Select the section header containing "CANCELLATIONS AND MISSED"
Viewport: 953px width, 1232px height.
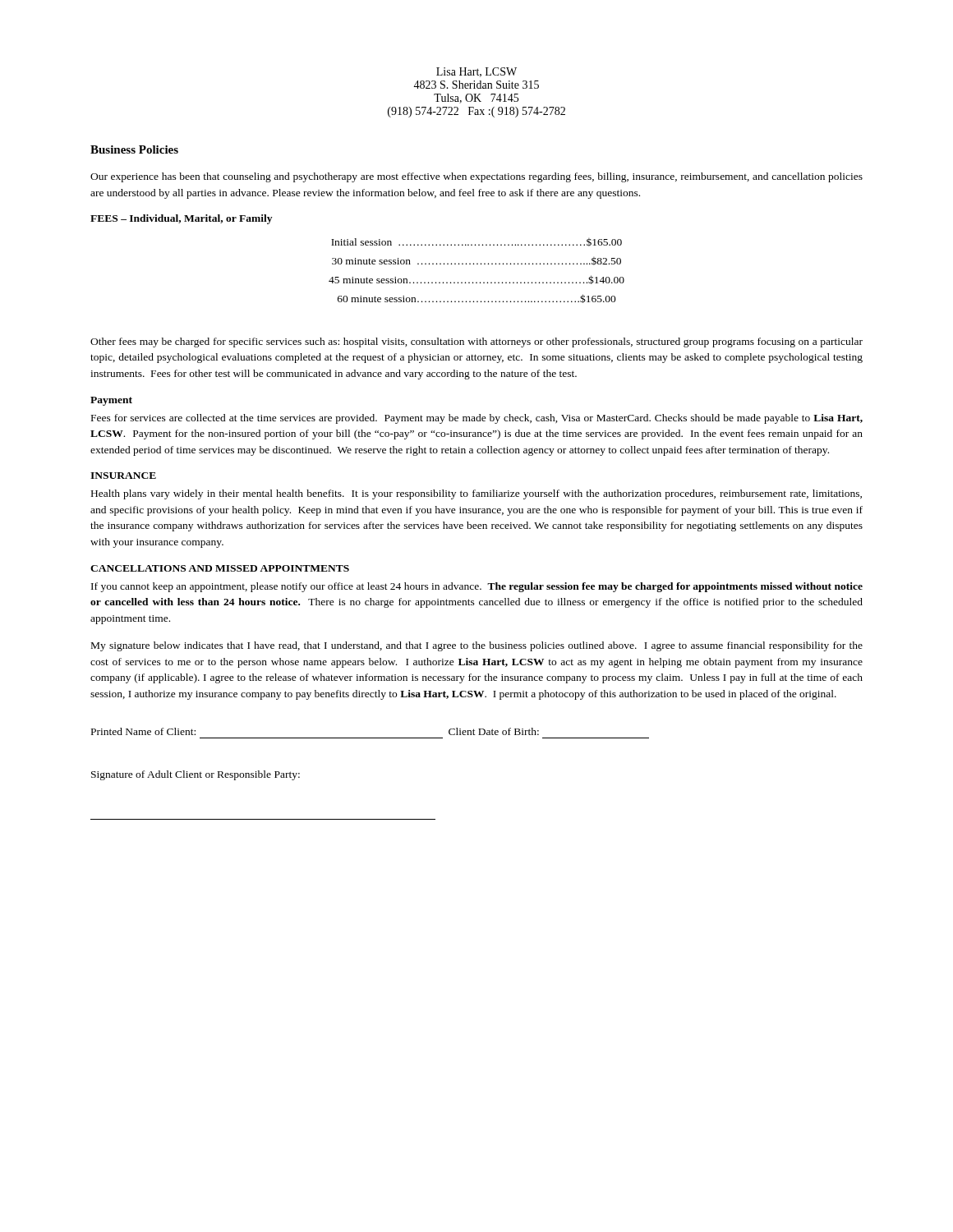click(220, 568)
